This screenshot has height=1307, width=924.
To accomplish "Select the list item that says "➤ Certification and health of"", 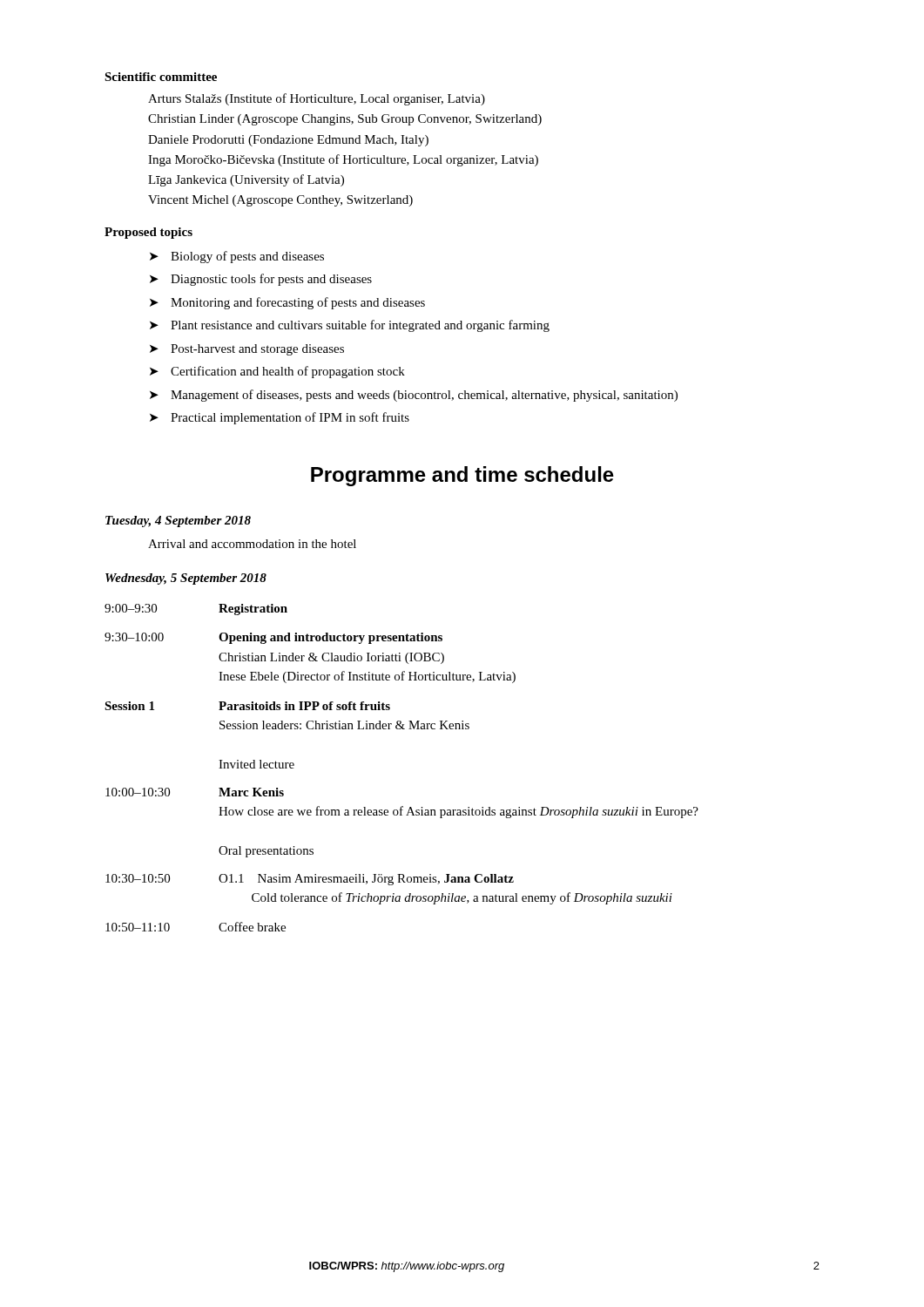I will [x=276, y=371].
